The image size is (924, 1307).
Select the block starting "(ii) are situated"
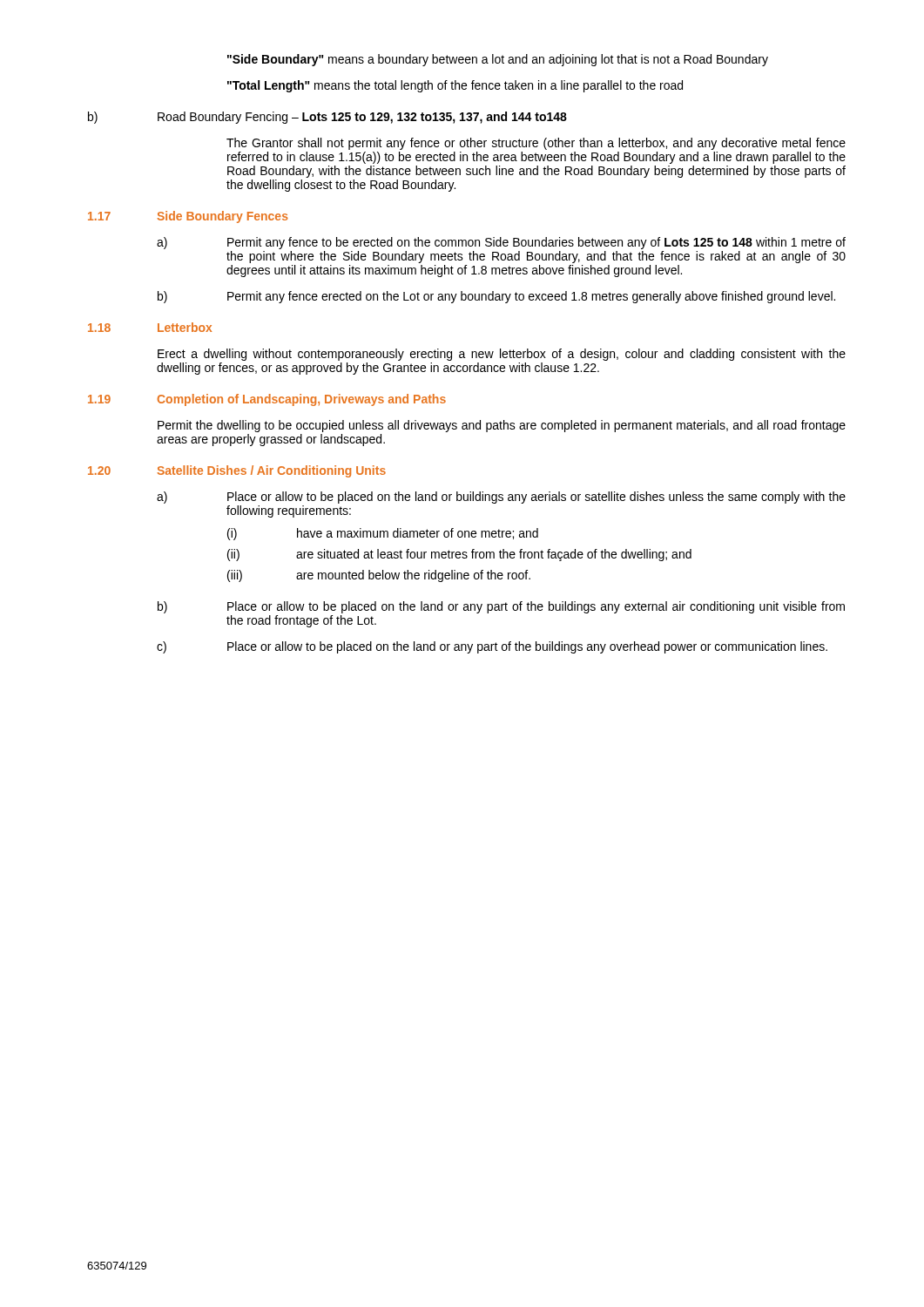pyautogui.click(x=536, y=554)
